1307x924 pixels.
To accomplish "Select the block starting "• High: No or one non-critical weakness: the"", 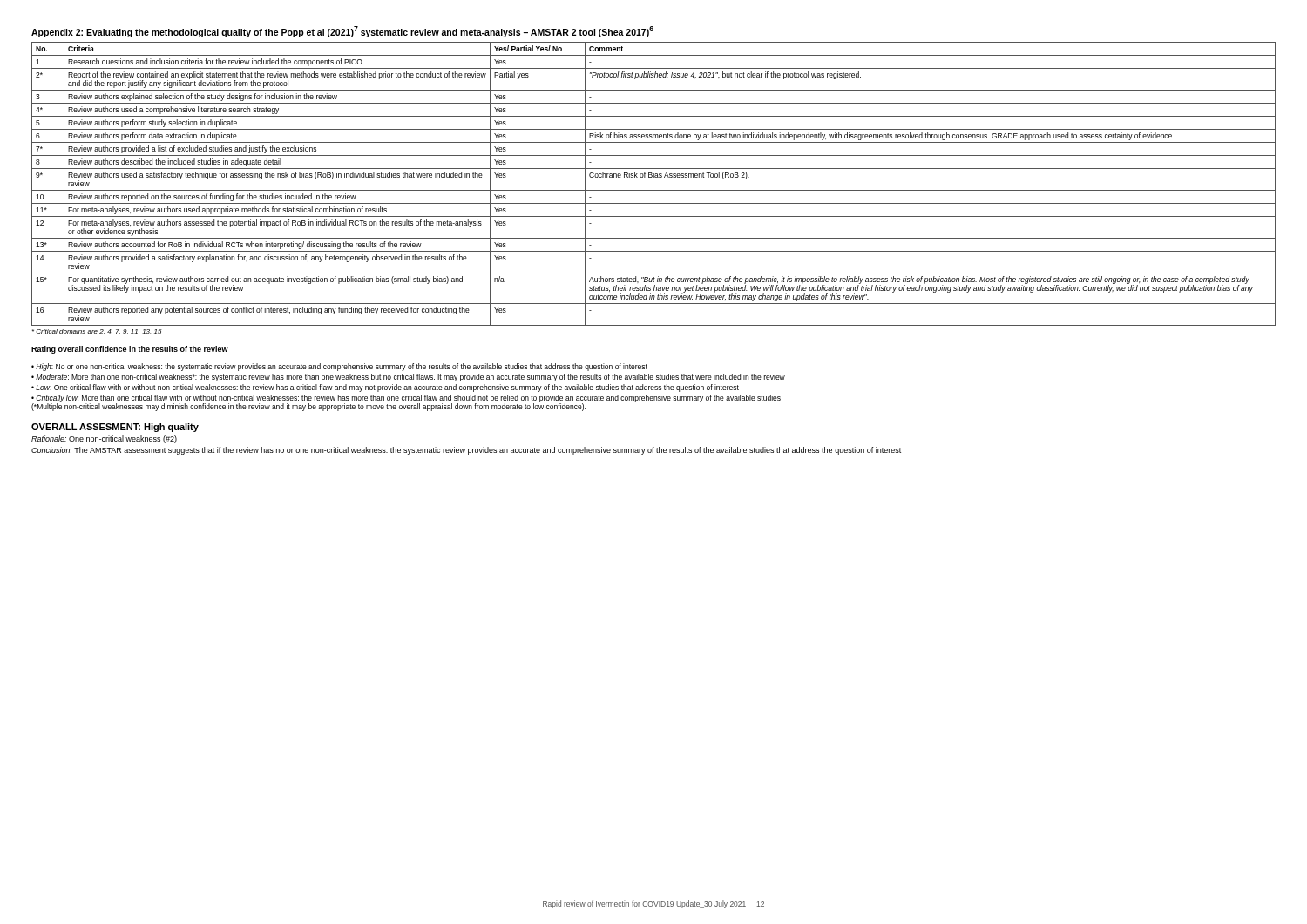I will coord(339,366).
